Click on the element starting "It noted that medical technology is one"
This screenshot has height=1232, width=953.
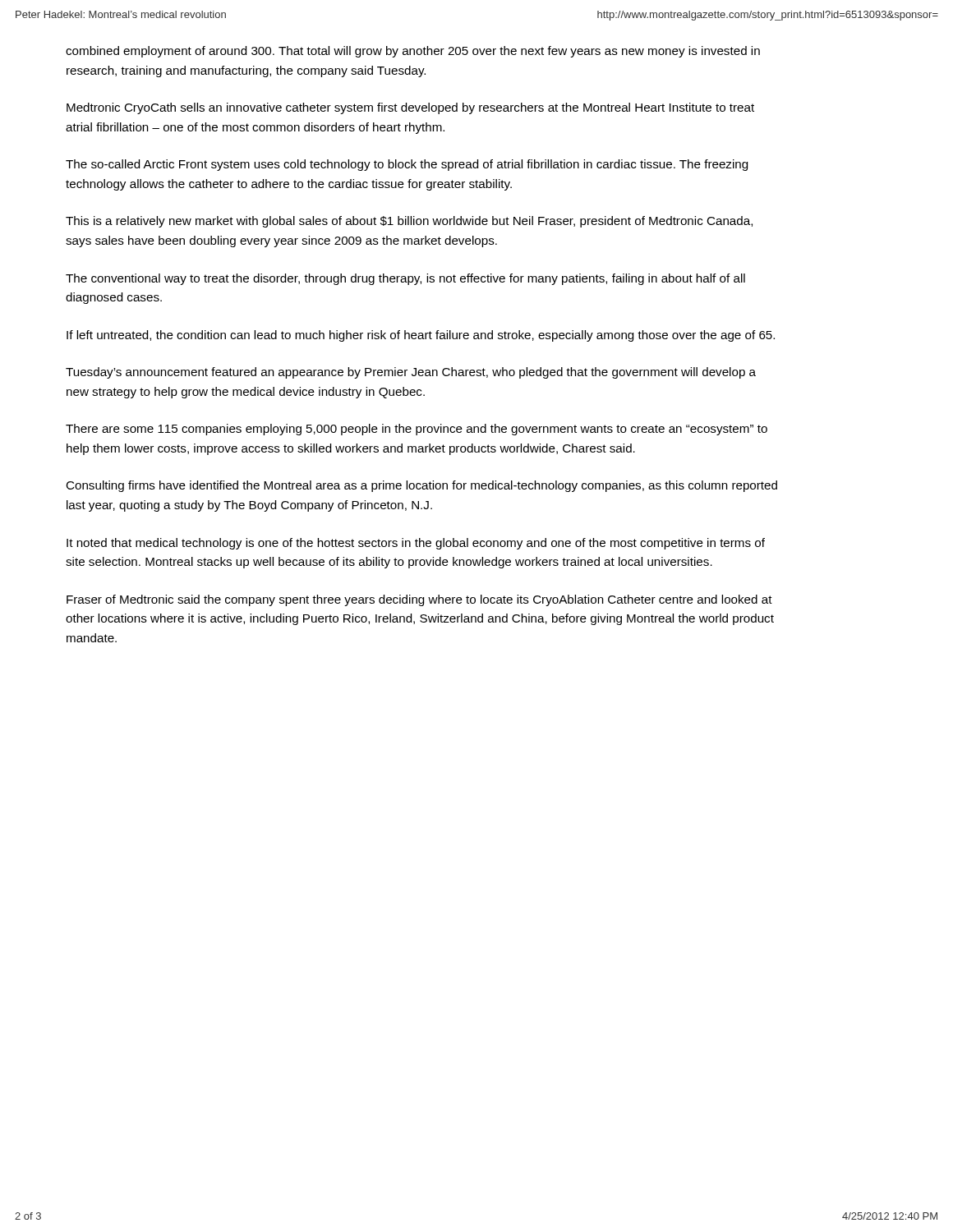coord(415,552)
